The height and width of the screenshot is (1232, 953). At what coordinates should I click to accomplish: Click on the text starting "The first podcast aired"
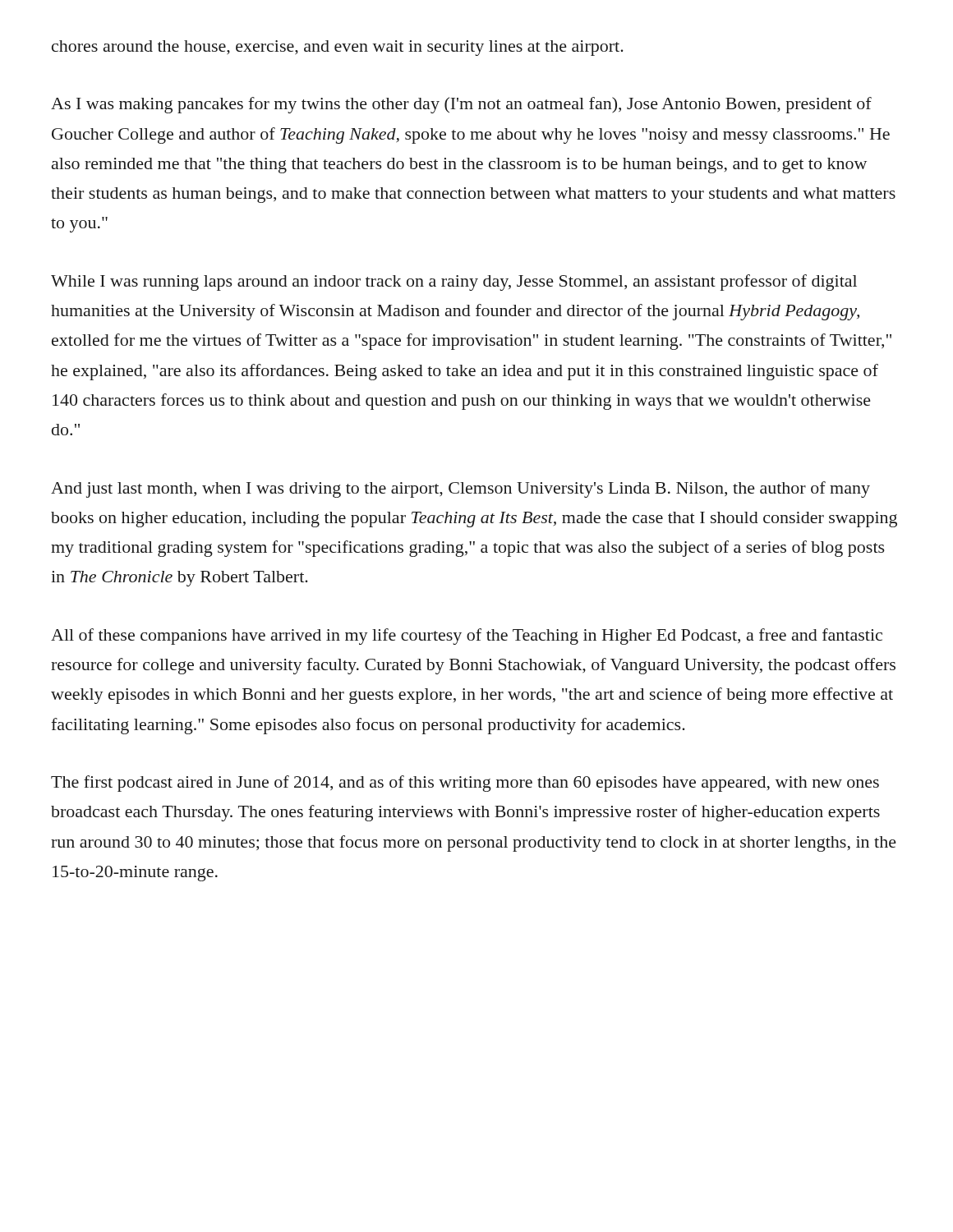point(474,826)
